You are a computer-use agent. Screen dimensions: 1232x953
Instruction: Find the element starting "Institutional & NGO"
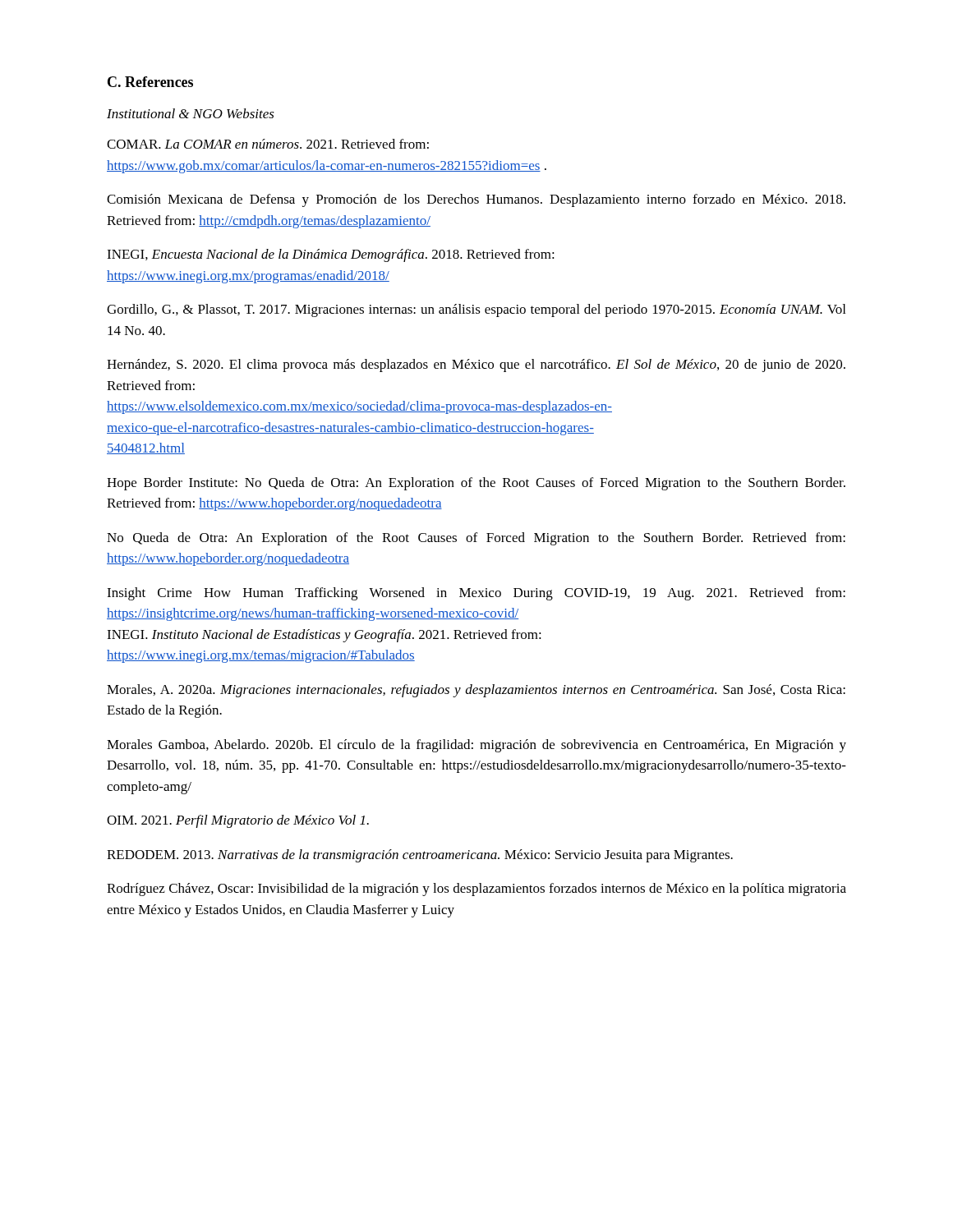(x=191, y=114)
